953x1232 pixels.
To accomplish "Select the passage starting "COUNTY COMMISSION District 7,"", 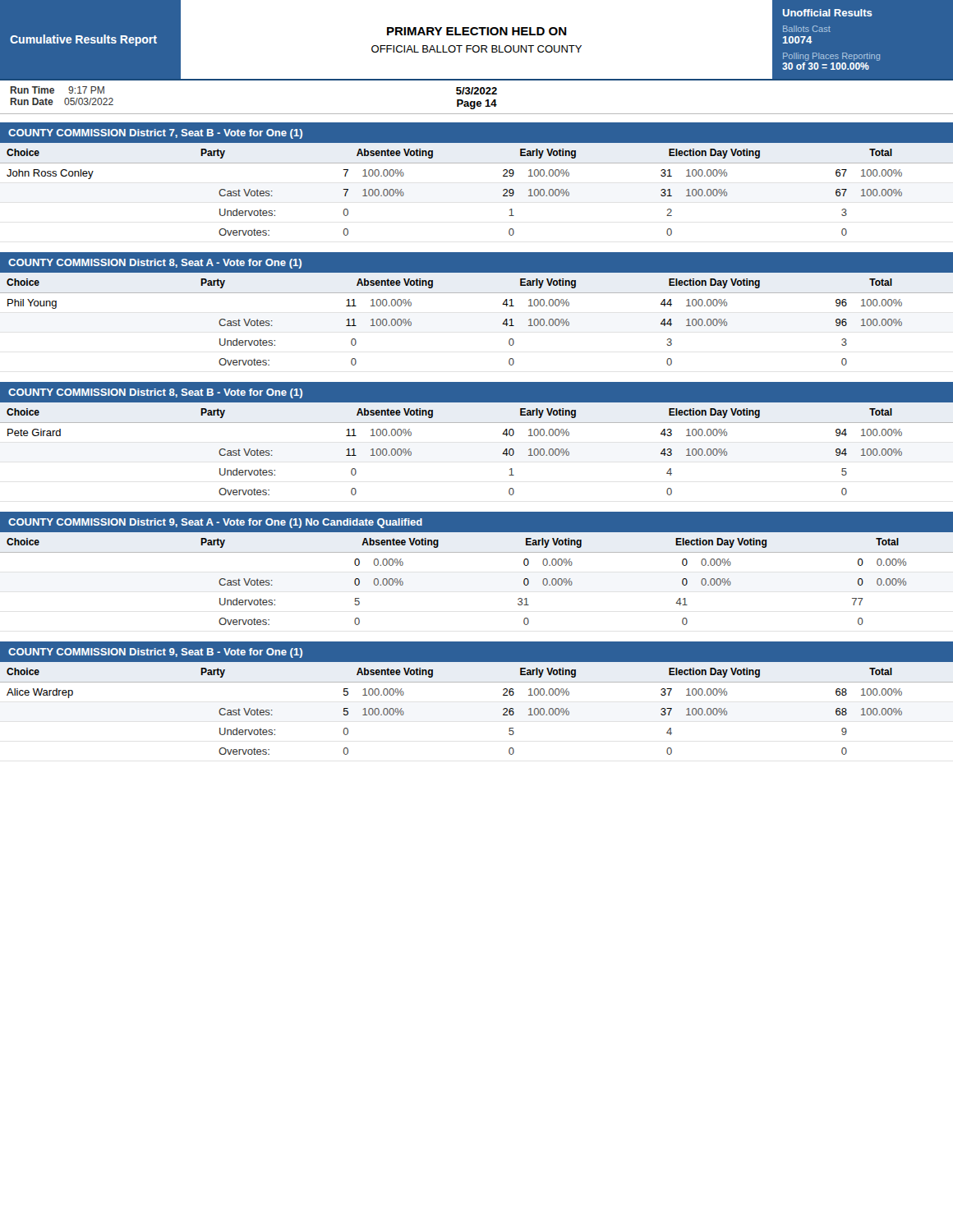I will coord(155,133).
